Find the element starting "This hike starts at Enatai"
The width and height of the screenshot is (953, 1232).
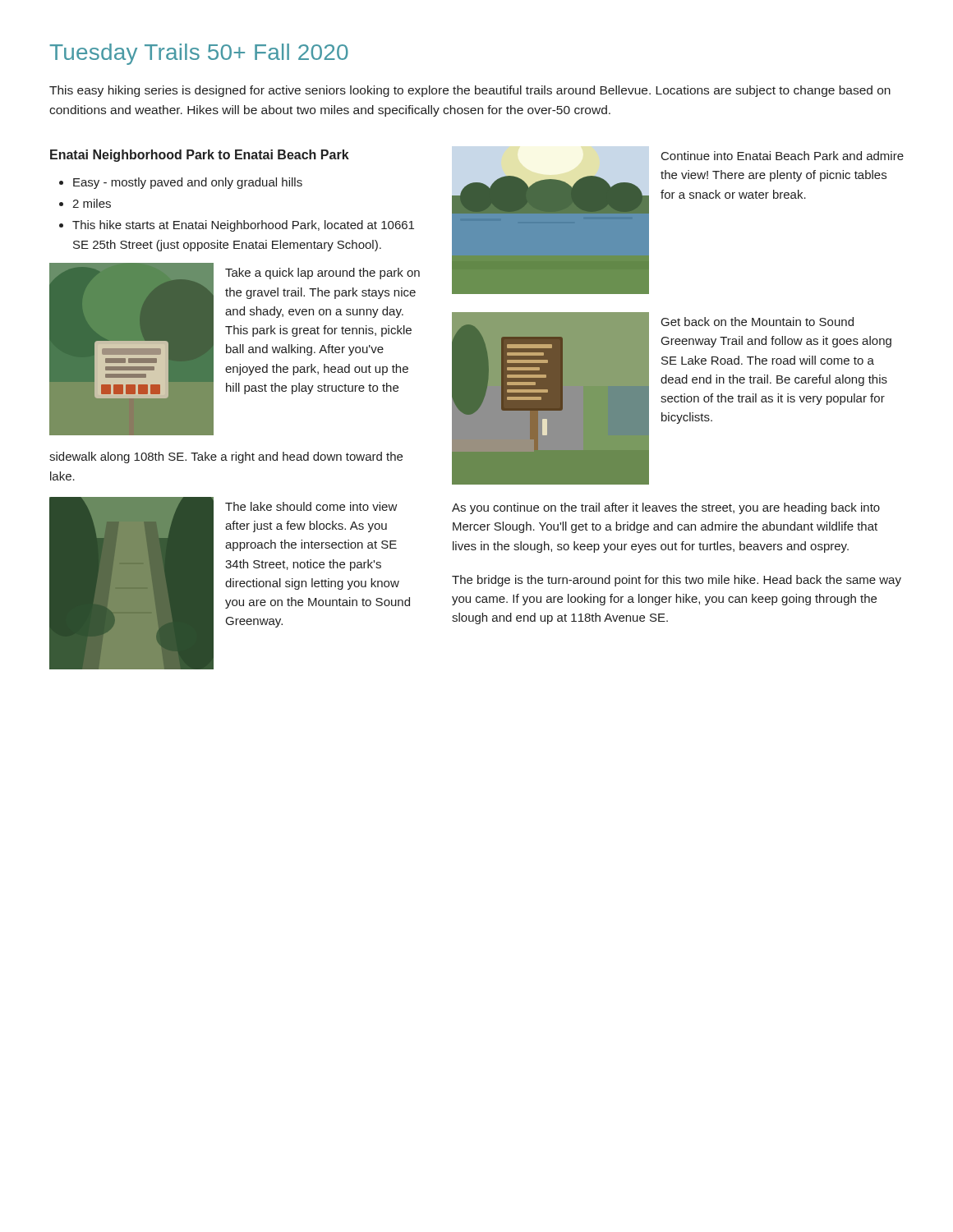click(x=244, y=235)
